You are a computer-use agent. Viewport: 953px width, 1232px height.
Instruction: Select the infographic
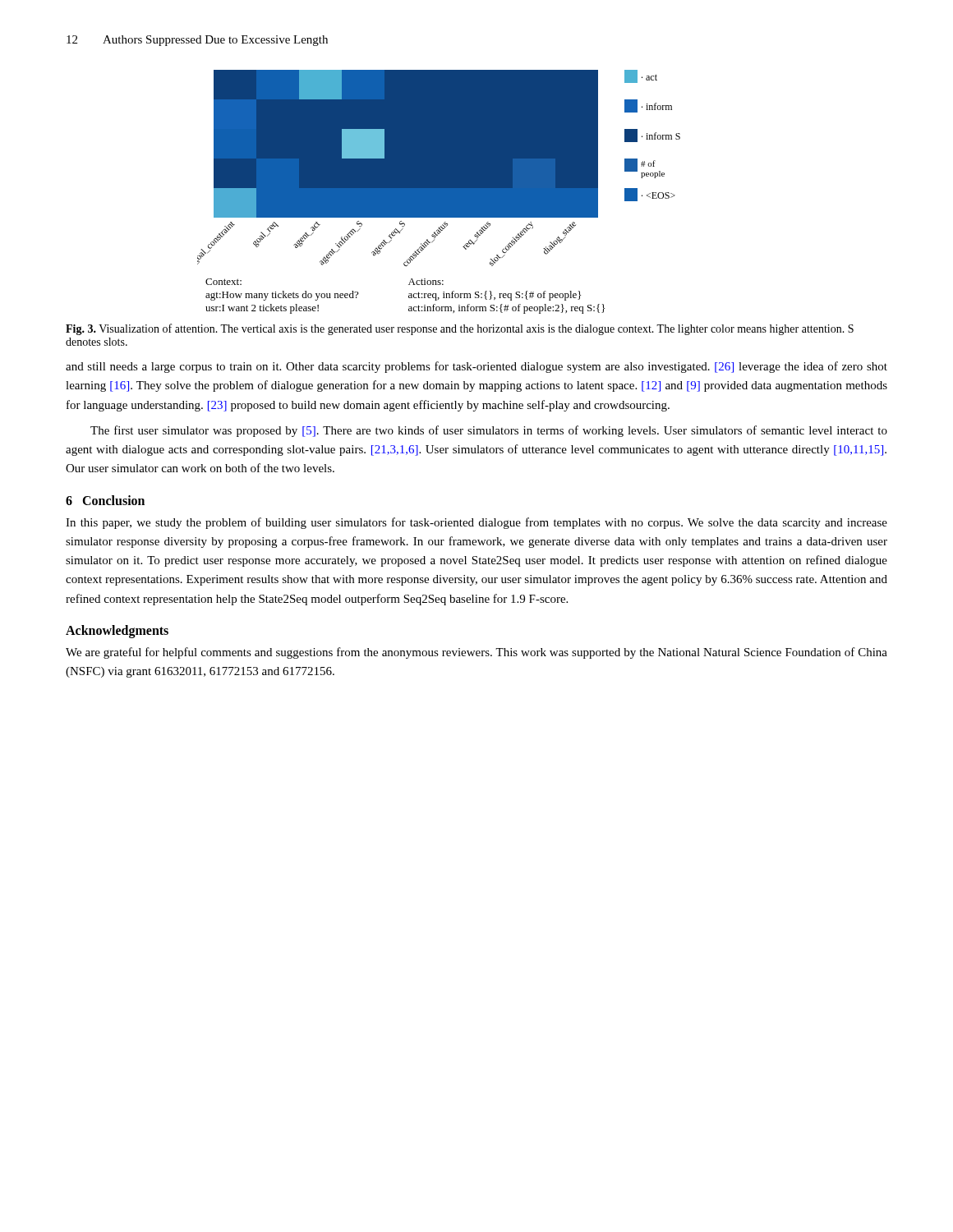point(476,190)
